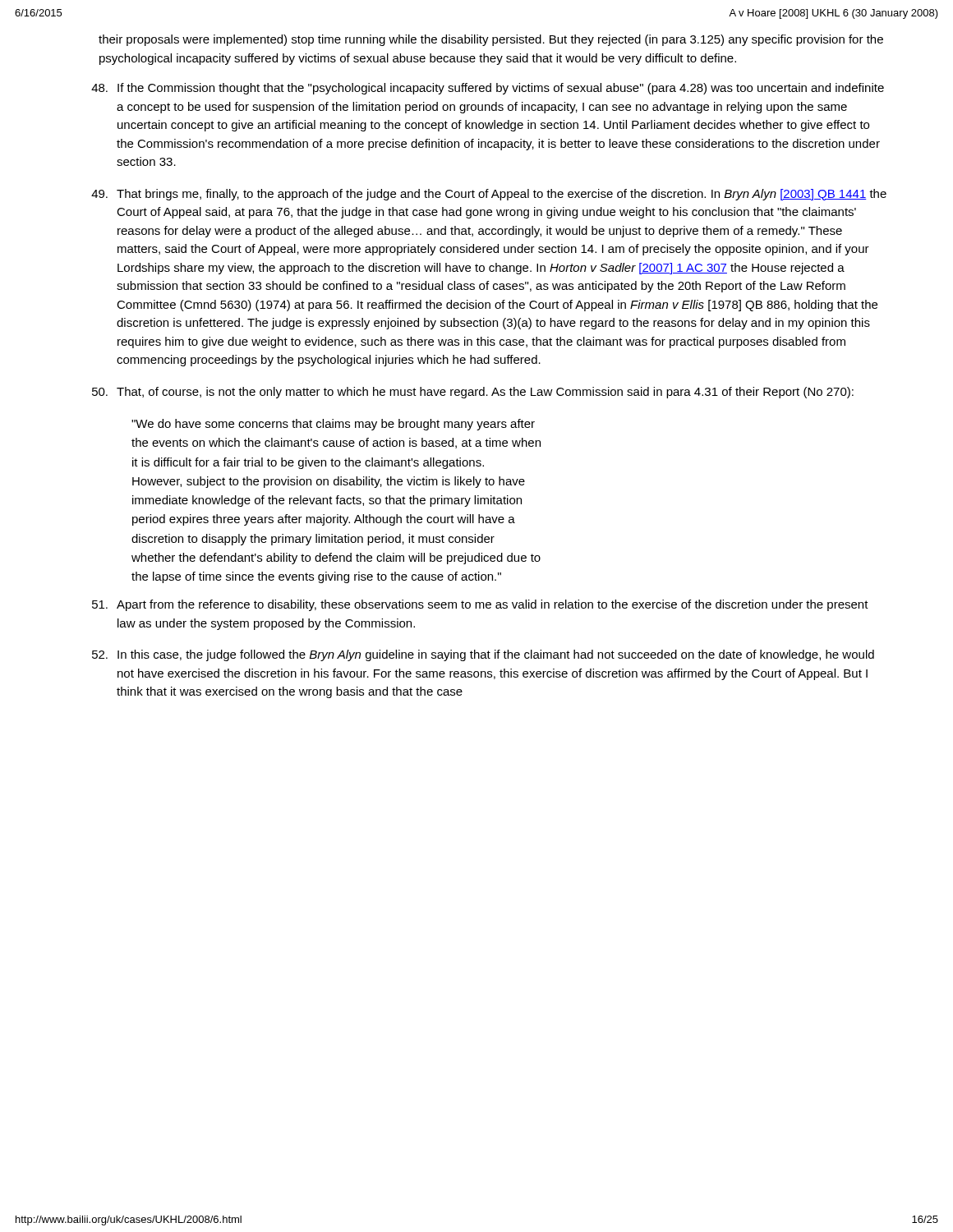Locate the region starting "49. That brings"
The width and height of the screenshot is (953, 1232).
pos(476,277)
